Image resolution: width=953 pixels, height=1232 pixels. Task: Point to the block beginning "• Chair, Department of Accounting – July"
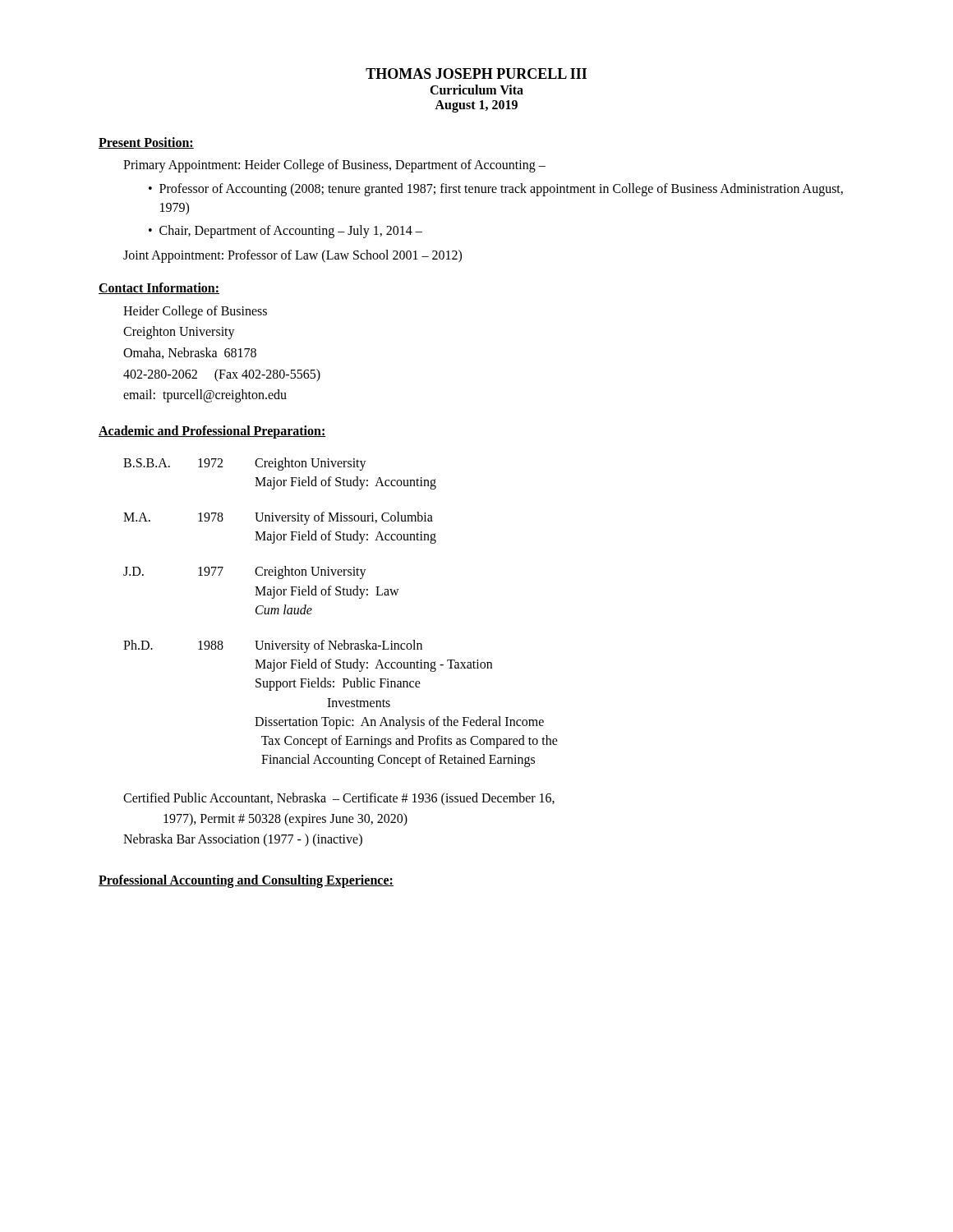point(285,230)
